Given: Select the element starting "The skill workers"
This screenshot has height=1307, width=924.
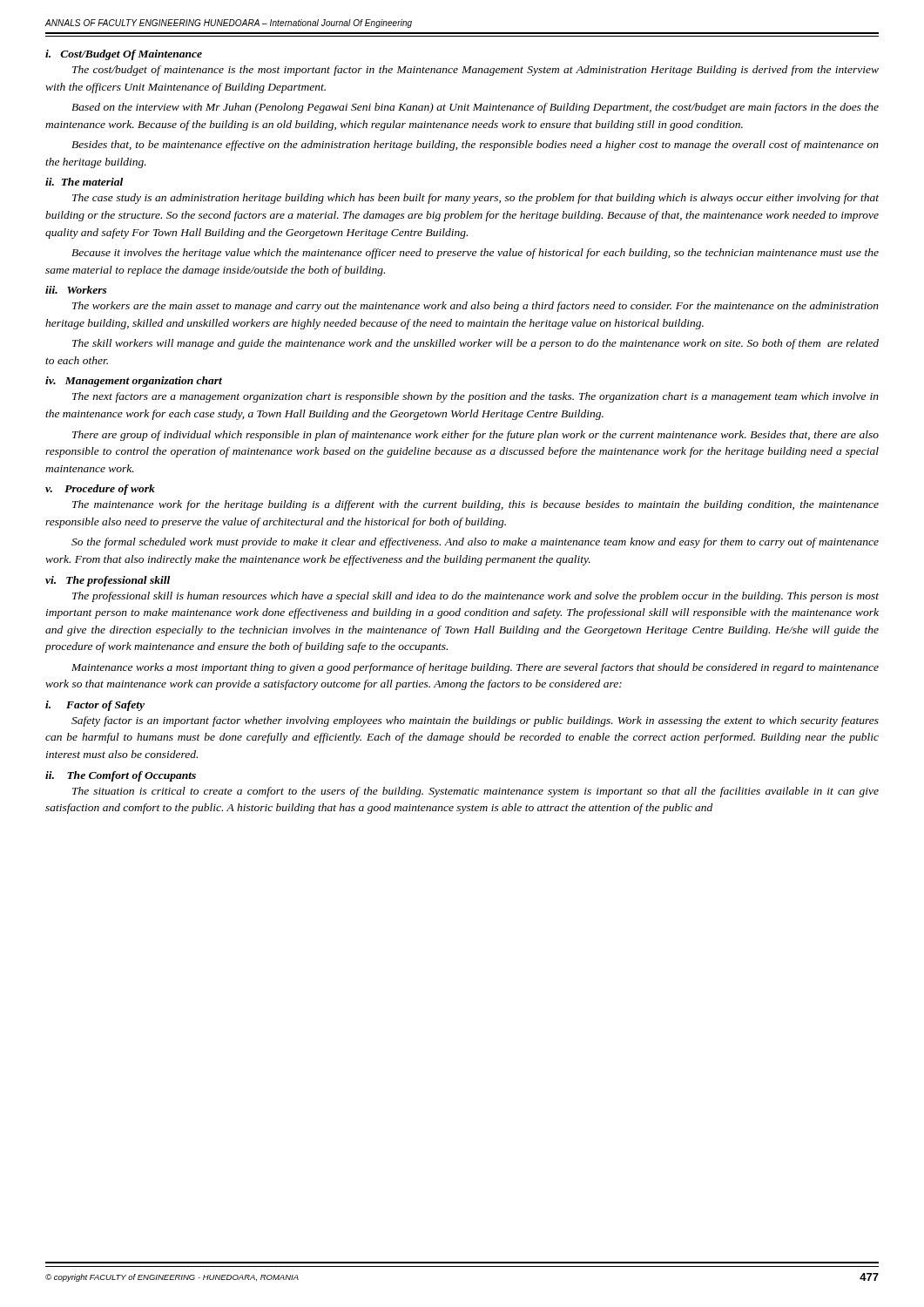Looking at the screenshot, I should [x=462, y=352].
